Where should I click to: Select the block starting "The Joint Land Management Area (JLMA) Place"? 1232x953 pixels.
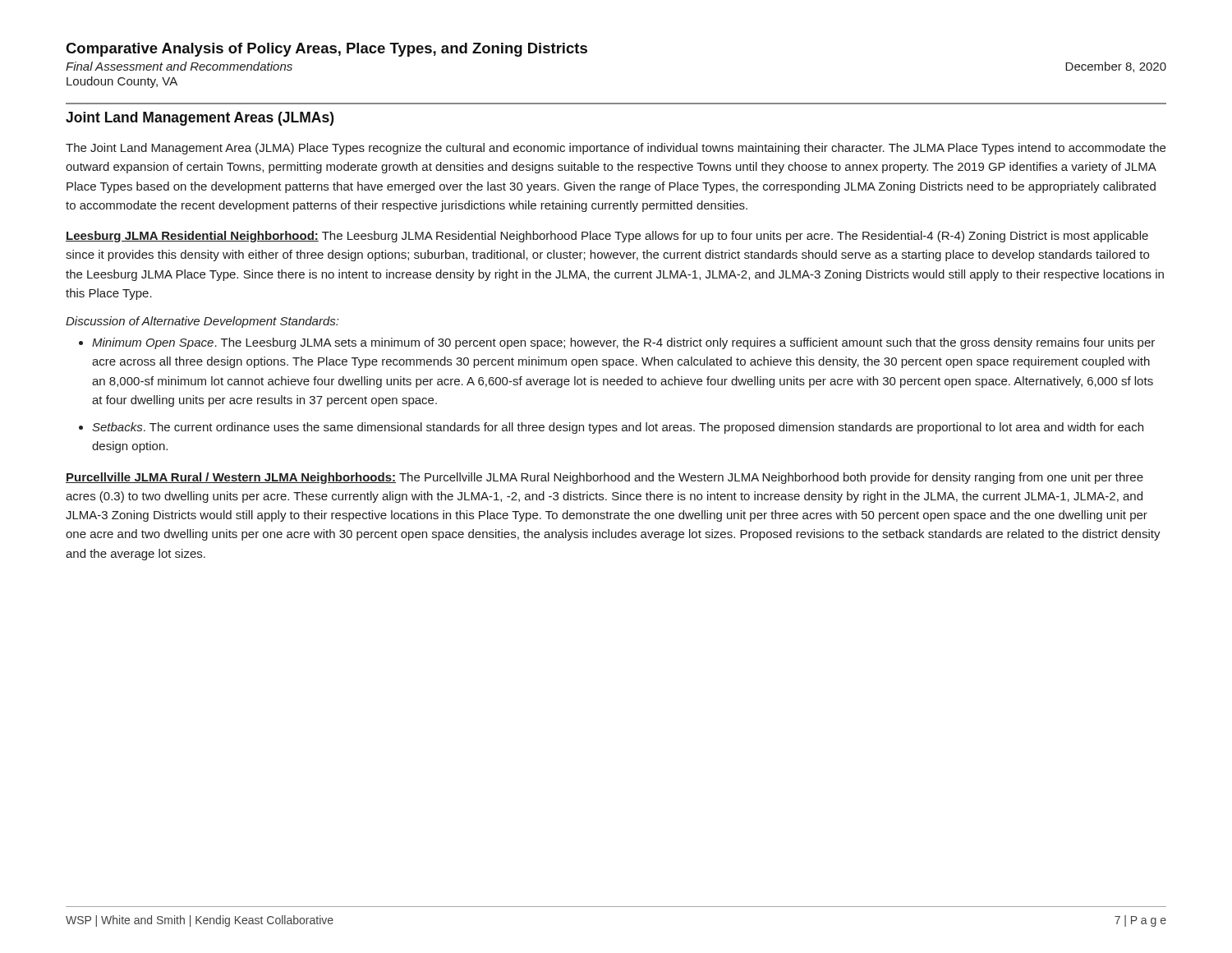616,176
